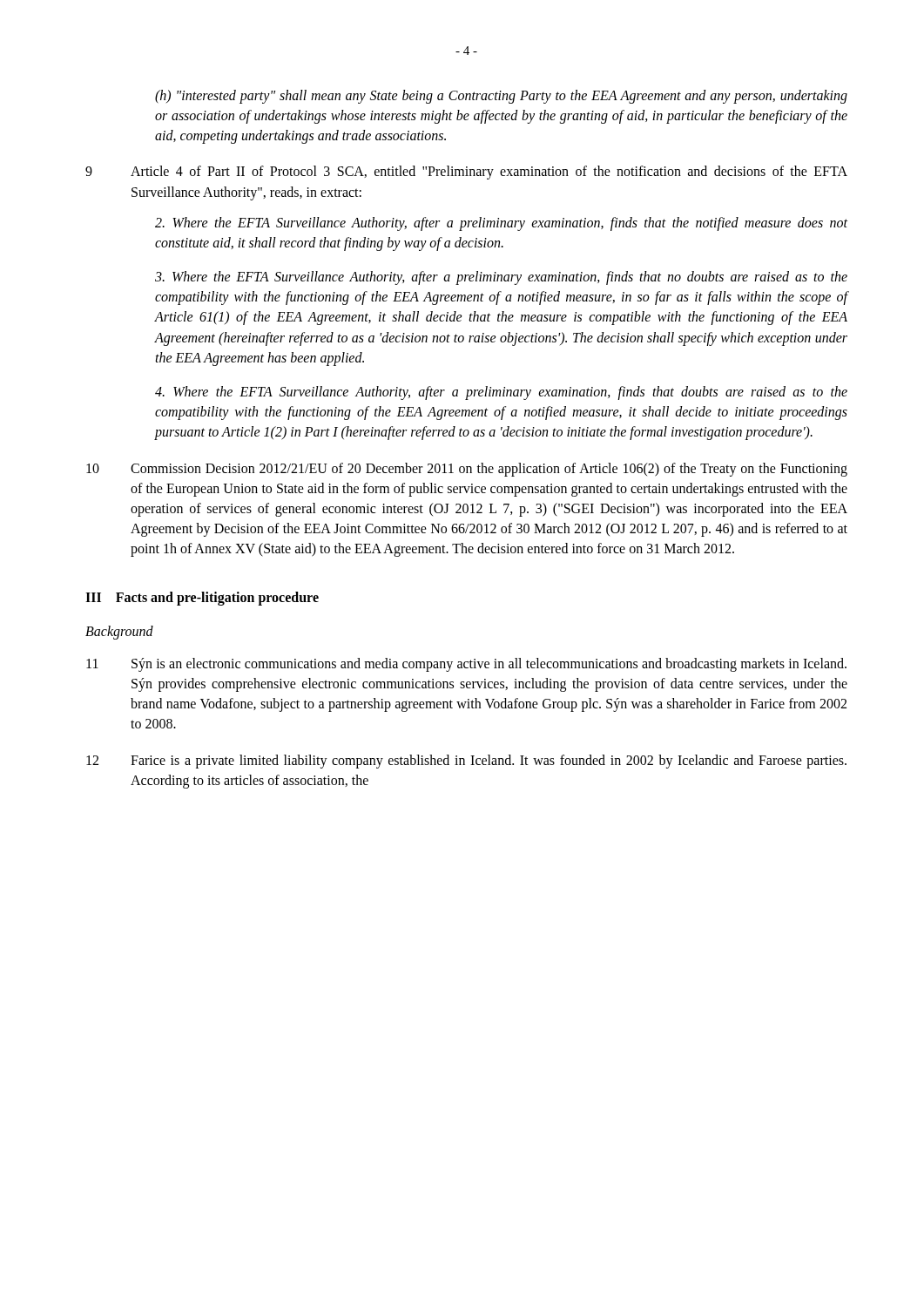Point to the block beginning "(h) "interested party""
The width and height of the screenshot is (924, 1307).
coord(501,115)
